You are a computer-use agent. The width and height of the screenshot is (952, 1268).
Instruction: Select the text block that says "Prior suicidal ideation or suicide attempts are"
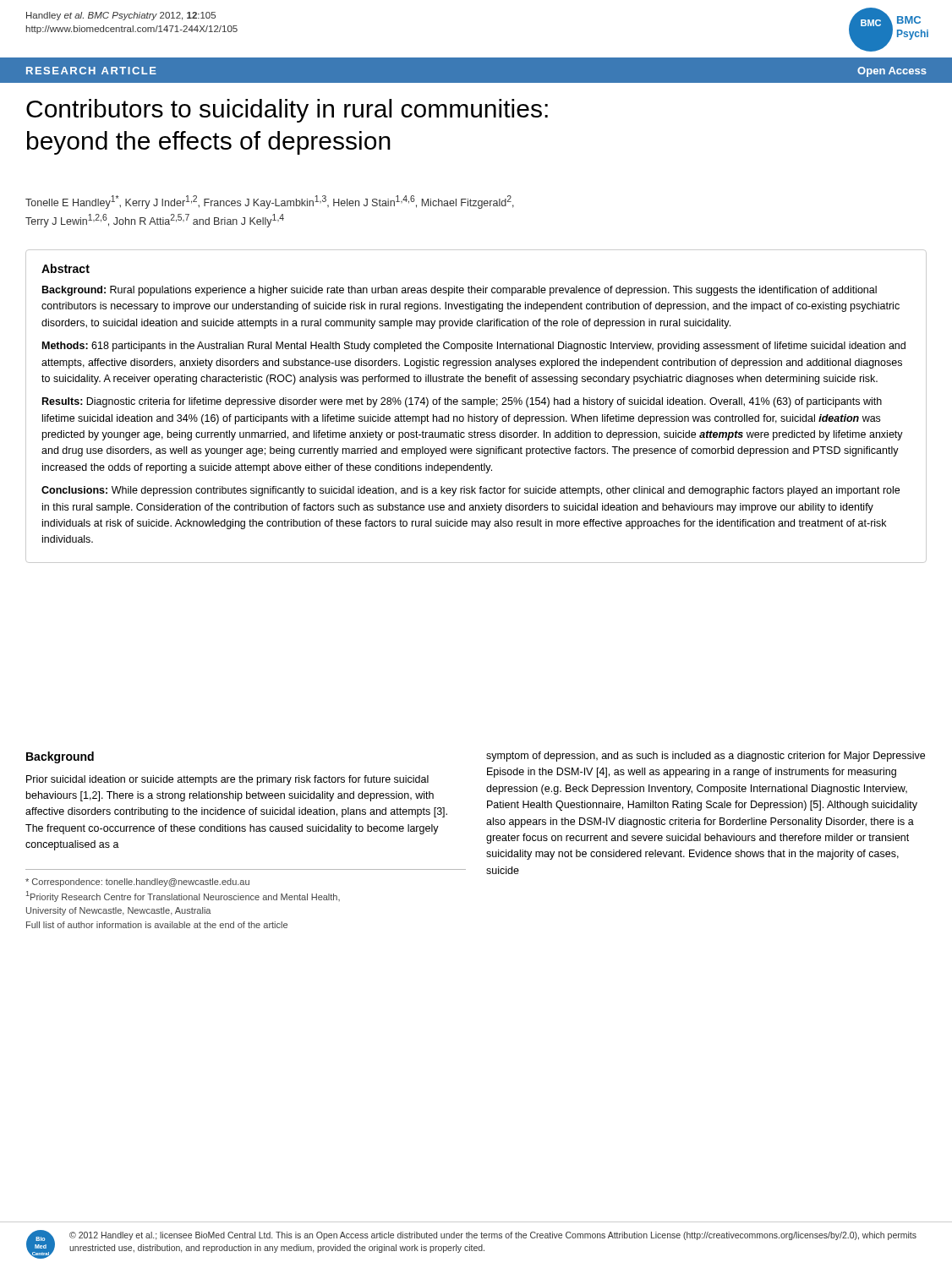click(237, 812)
